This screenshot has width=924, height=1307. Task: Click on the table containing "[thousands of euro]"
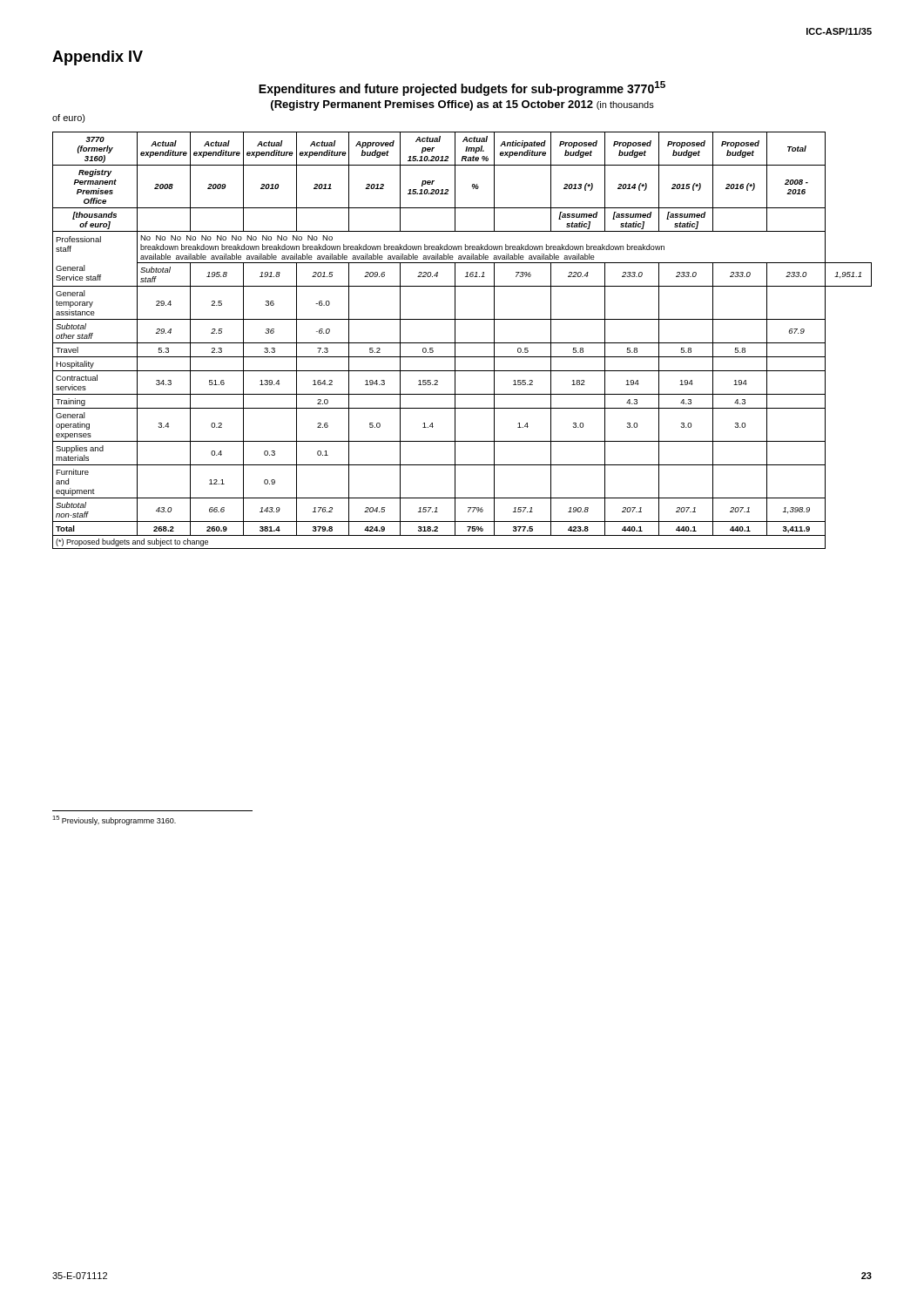(462, 340)
